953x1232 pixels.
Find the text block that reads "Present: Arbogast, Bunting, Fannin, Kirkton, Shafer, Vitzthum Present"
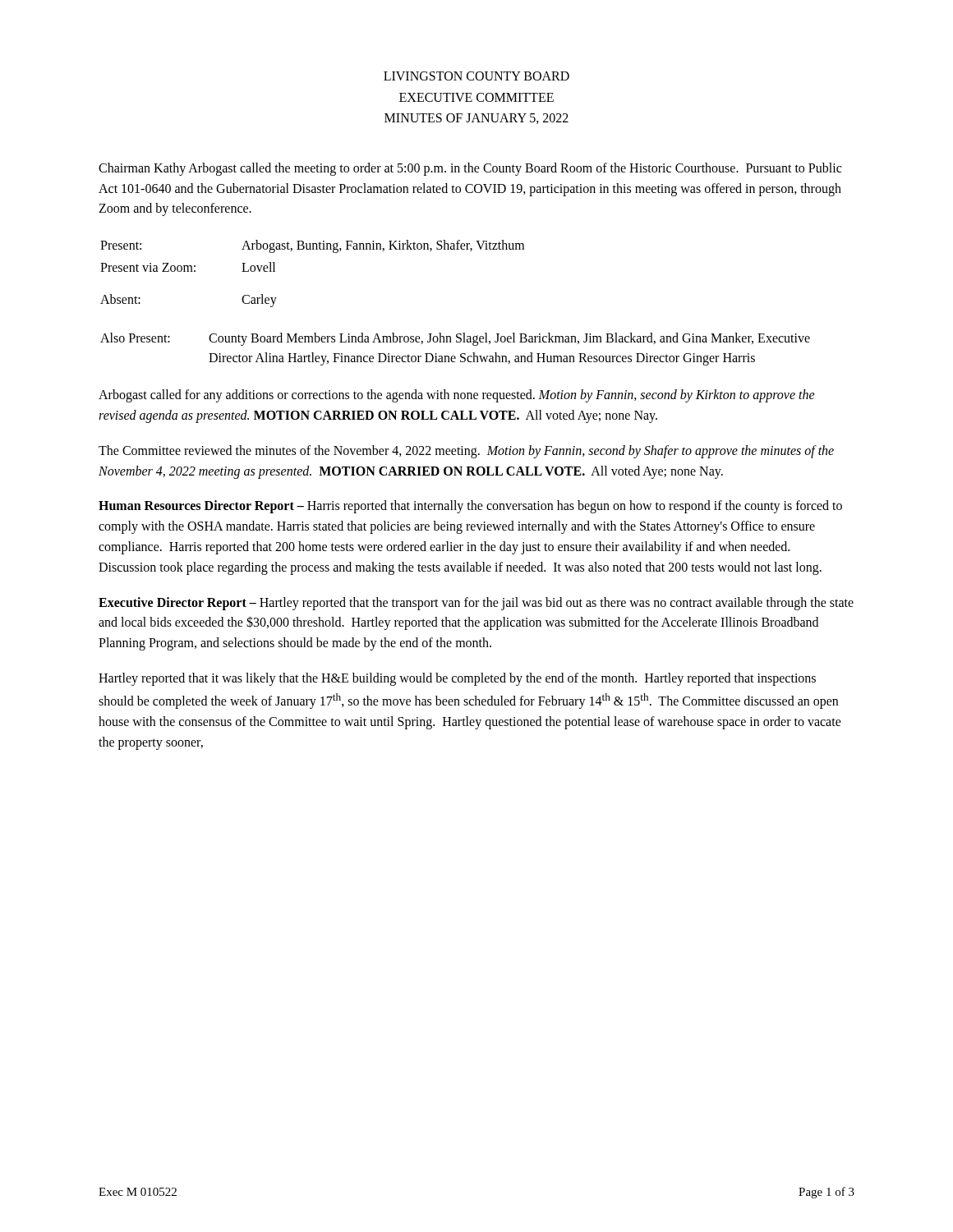(312, 257)
